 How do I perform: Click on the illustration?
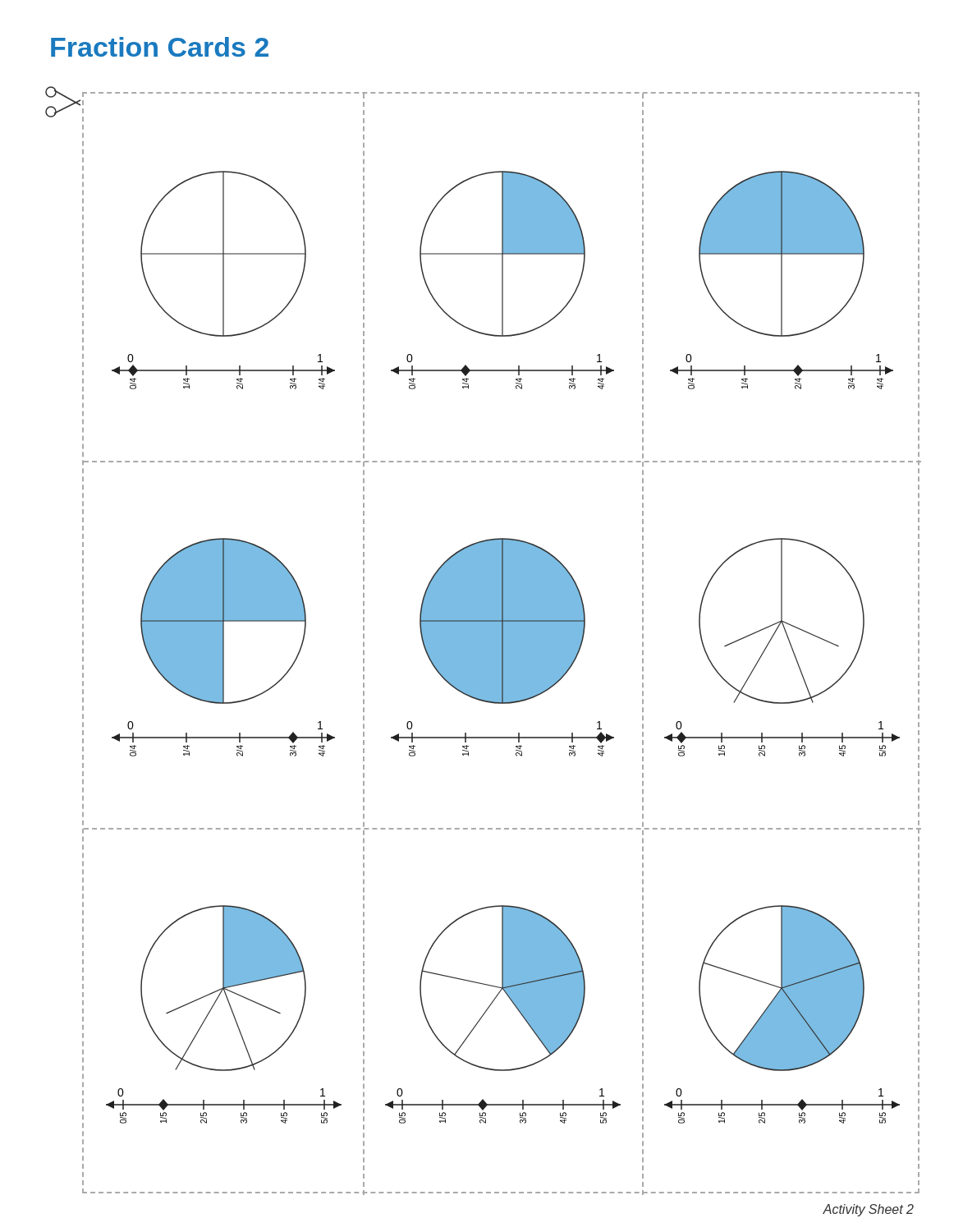63,104
